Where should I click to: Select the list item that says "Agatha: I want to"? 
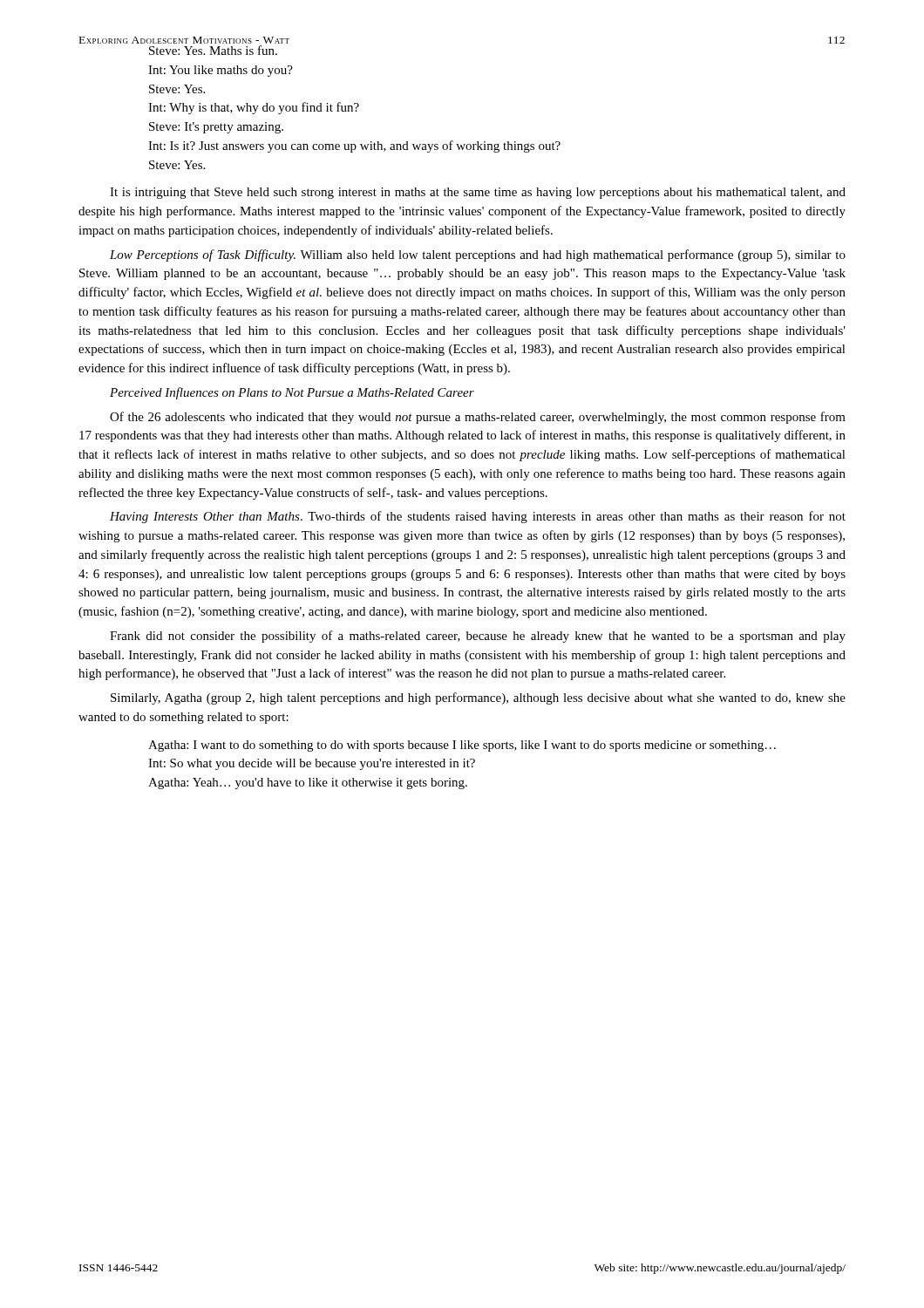click(497, 745)
